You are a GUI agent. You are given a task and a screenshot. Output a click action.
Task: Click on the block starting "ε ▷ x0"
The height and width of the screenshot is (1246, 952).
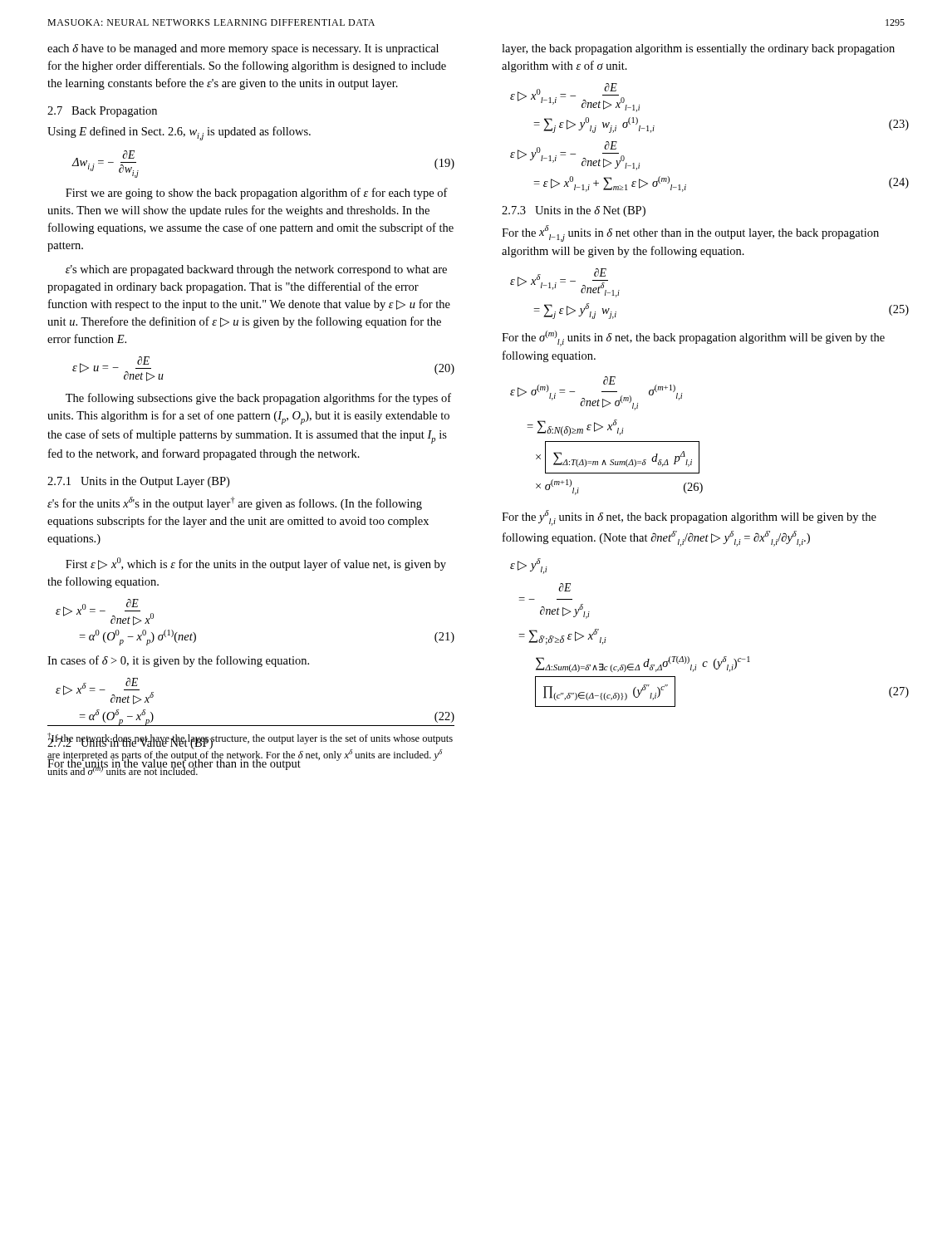click(x=105, y=612)
